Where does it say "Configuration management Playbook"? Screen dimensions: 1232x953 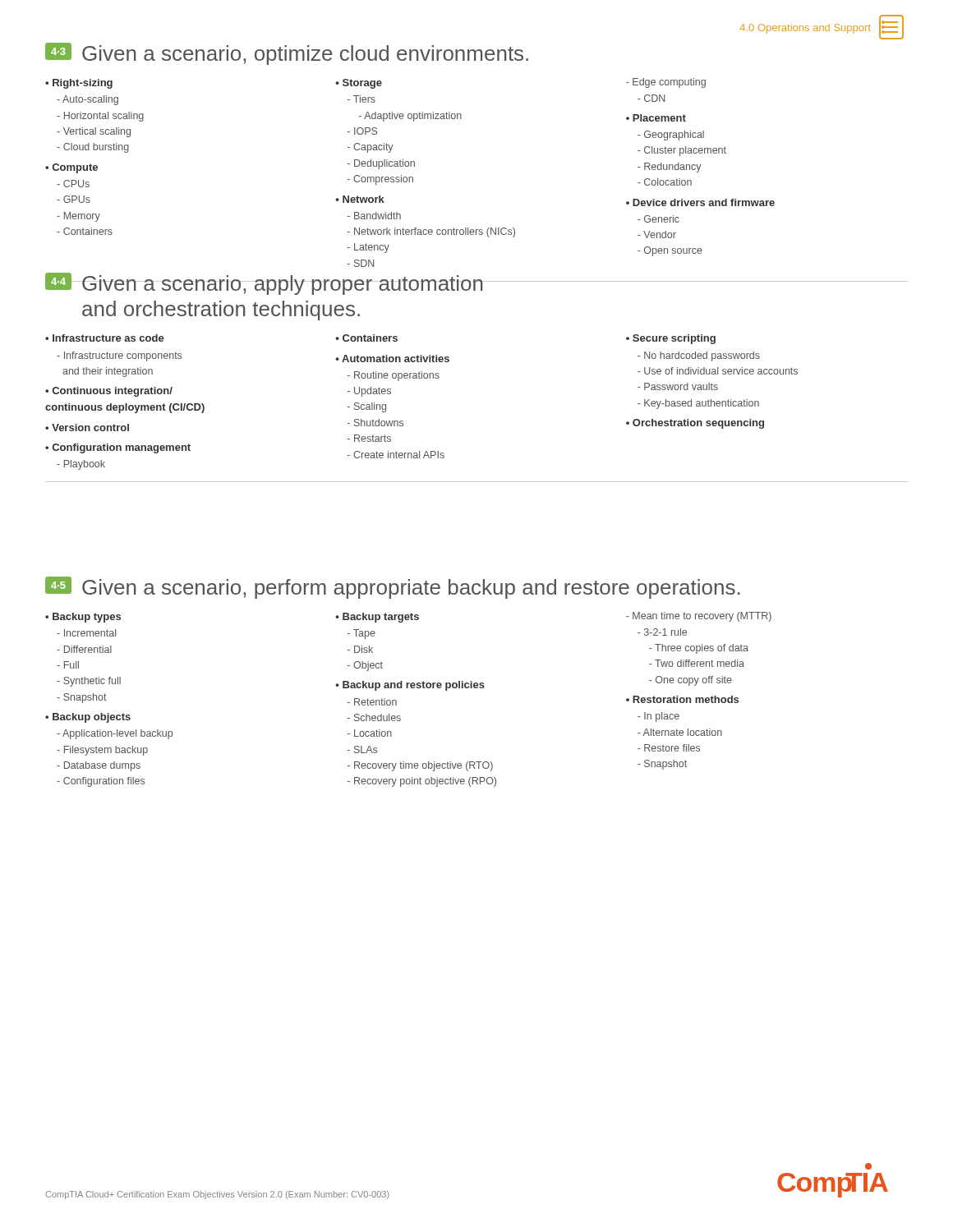click(186, 456)
